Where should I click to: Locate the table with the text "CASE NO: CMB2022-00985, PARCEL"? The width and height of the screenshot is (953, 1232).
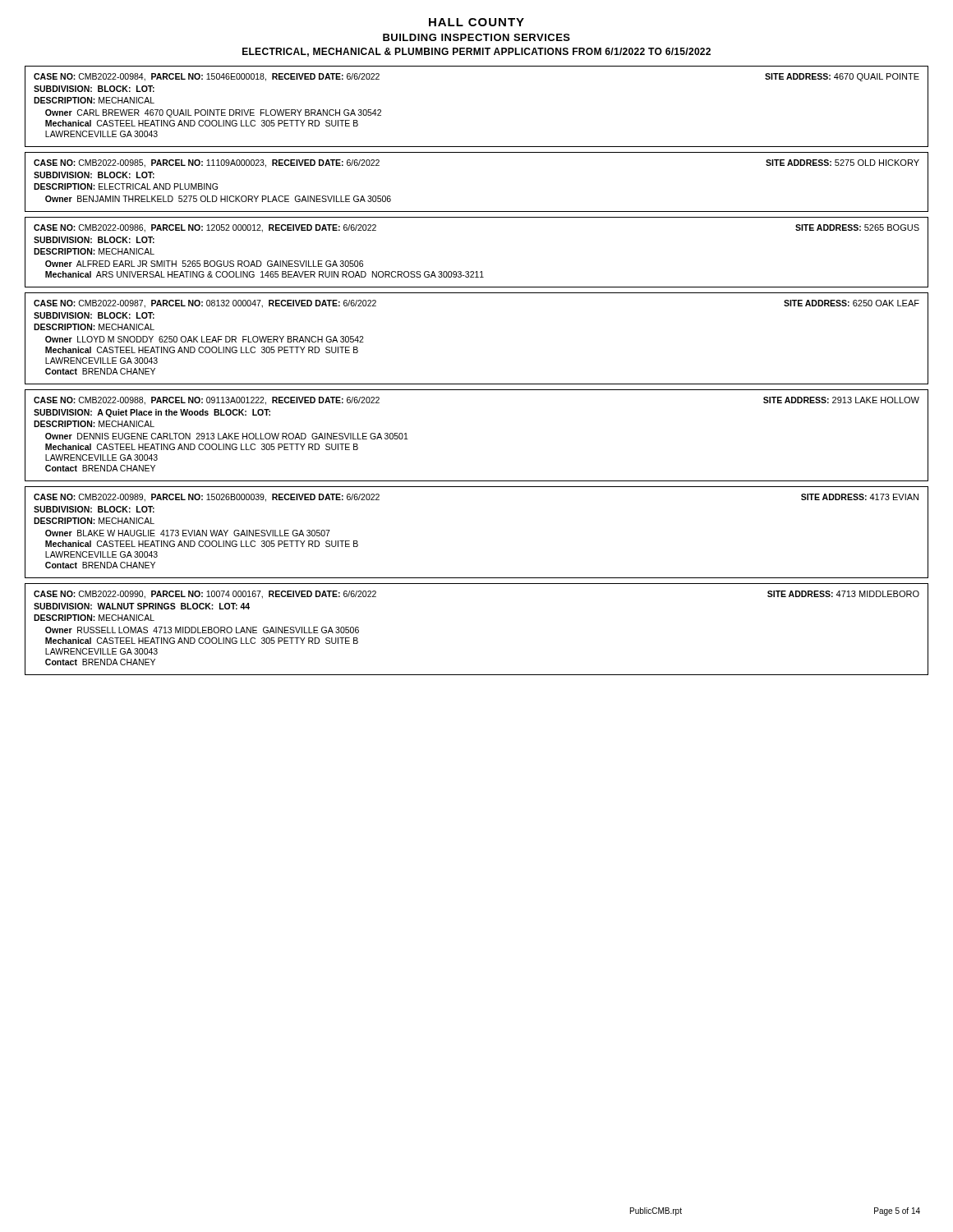(x=476, y=182)
